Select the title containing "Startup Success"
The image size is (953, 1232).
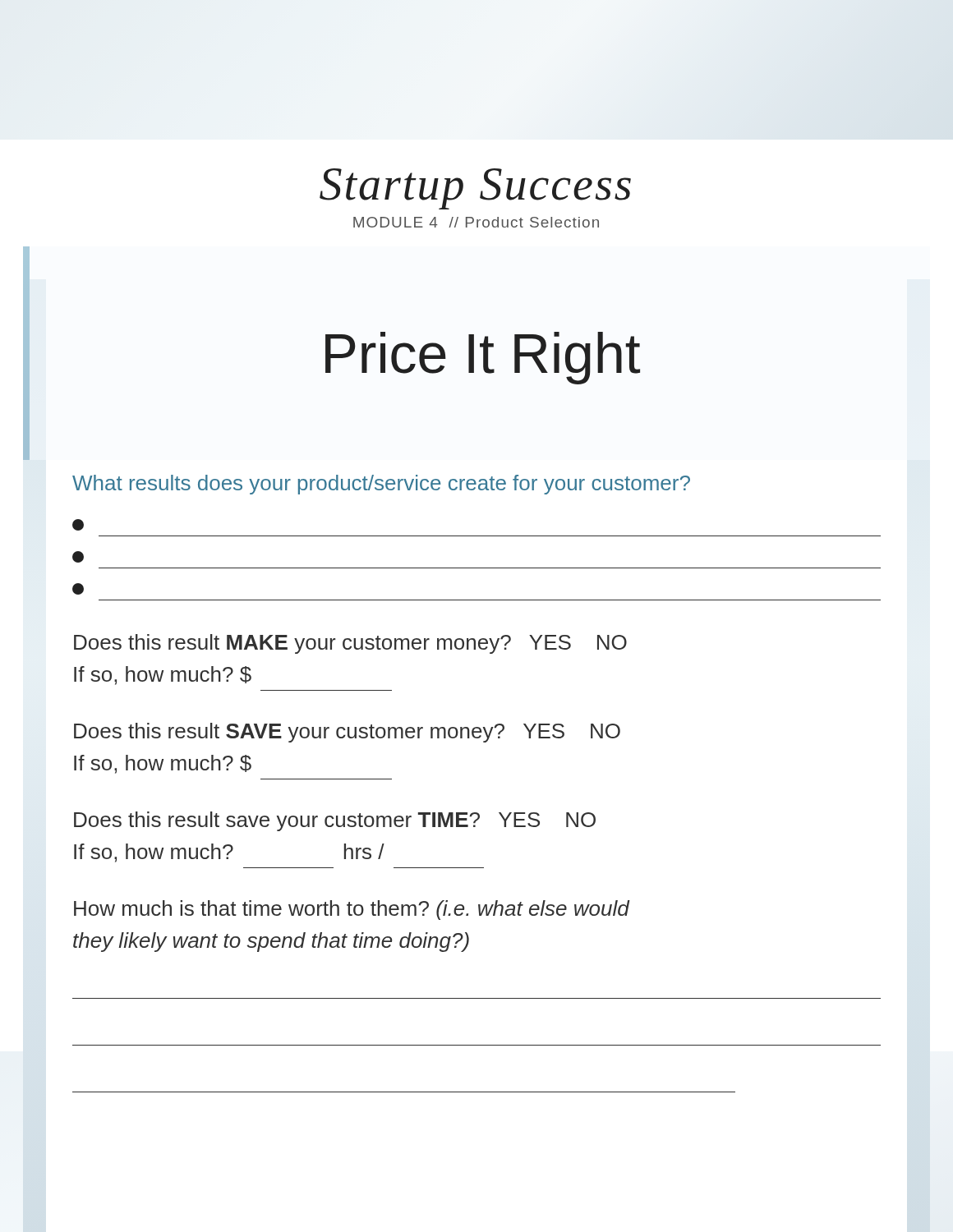coord(476,184)
